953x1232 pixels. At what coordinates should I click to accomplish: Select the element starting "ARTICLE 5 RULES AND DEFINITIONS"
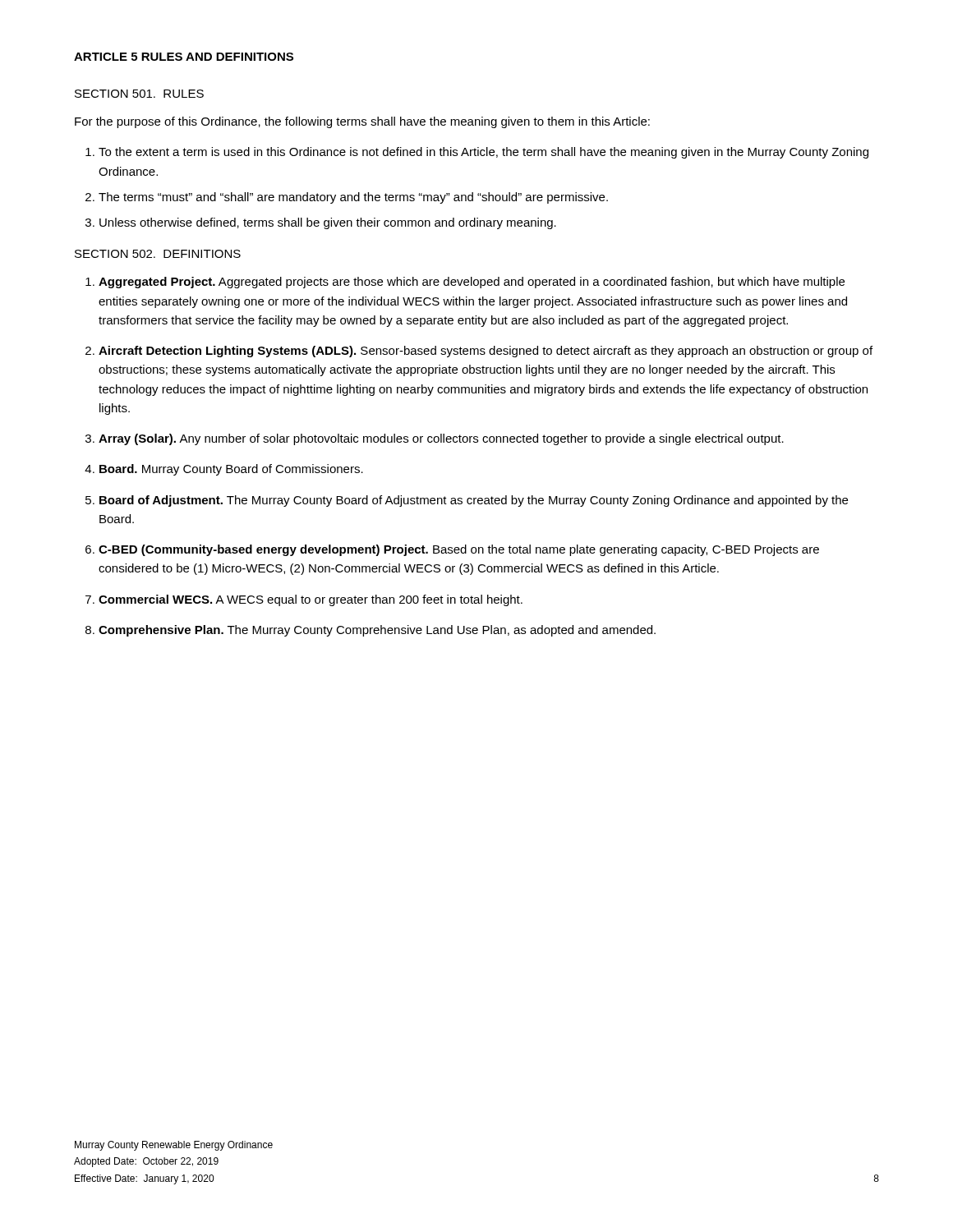[x=184, y=56]
